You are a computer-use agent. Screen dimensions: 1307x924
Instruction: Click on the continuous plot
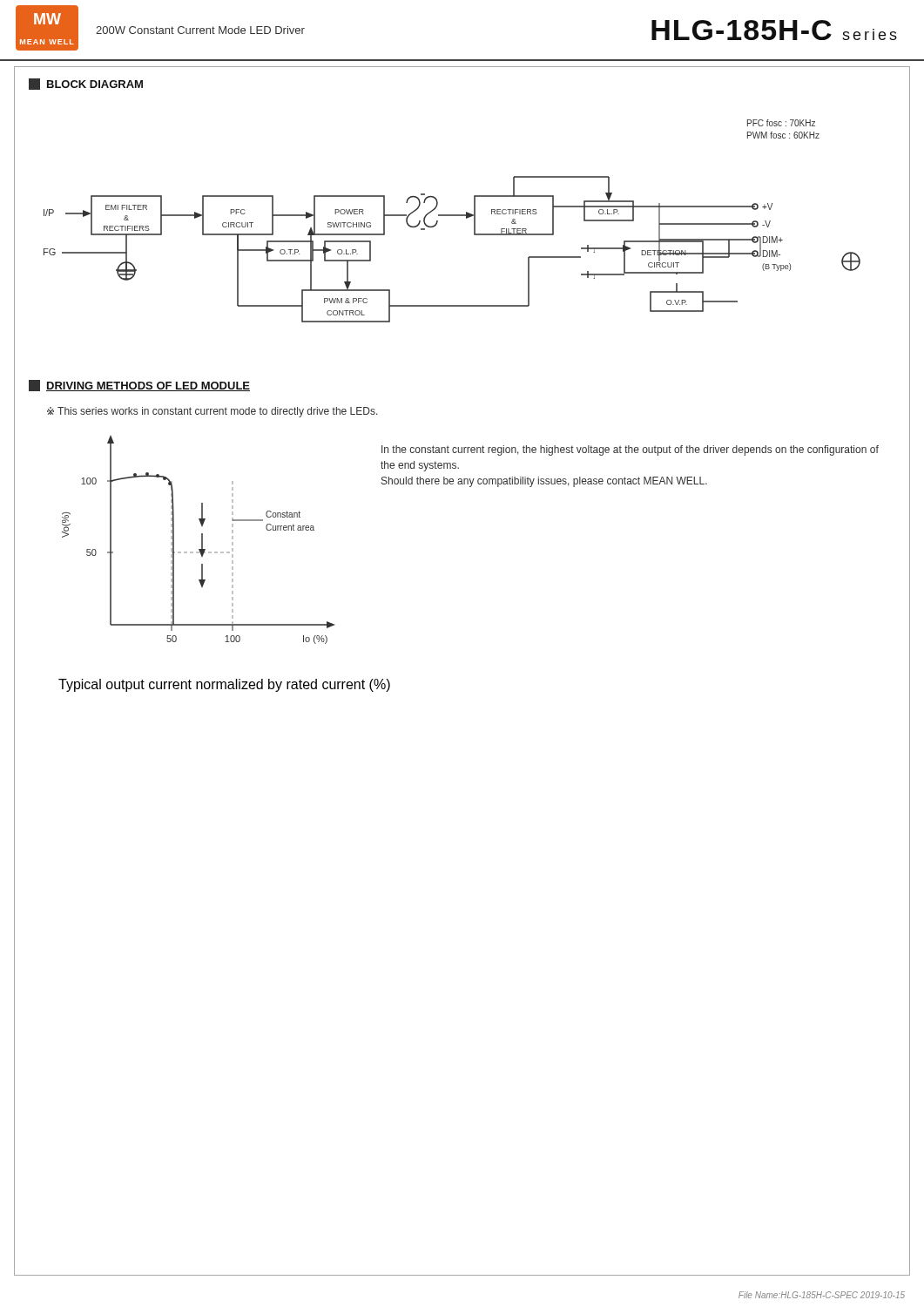click(204, 551)
